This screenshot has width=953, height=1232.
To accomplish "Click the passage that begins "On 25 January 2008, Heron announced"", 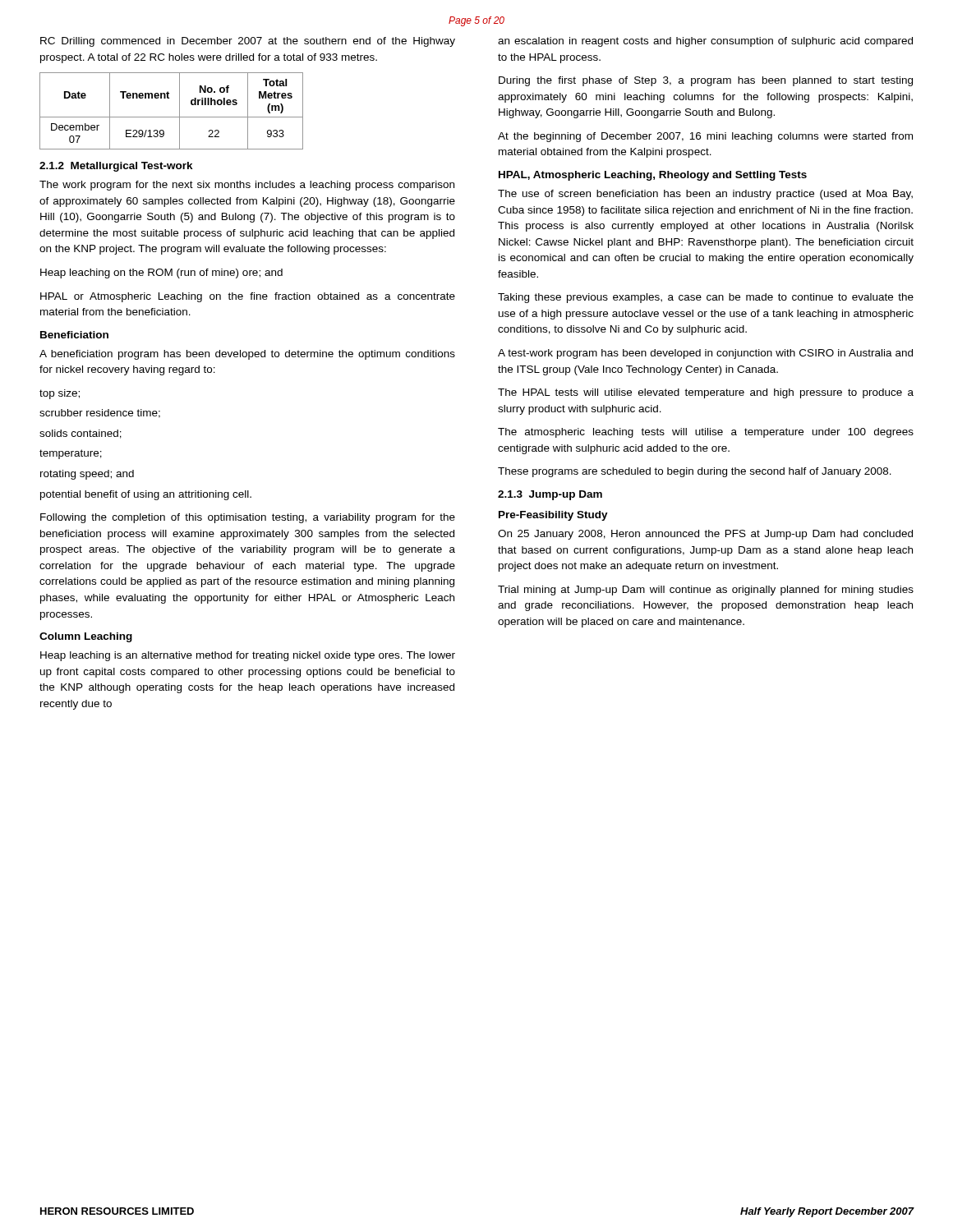I will coord(706,550).
